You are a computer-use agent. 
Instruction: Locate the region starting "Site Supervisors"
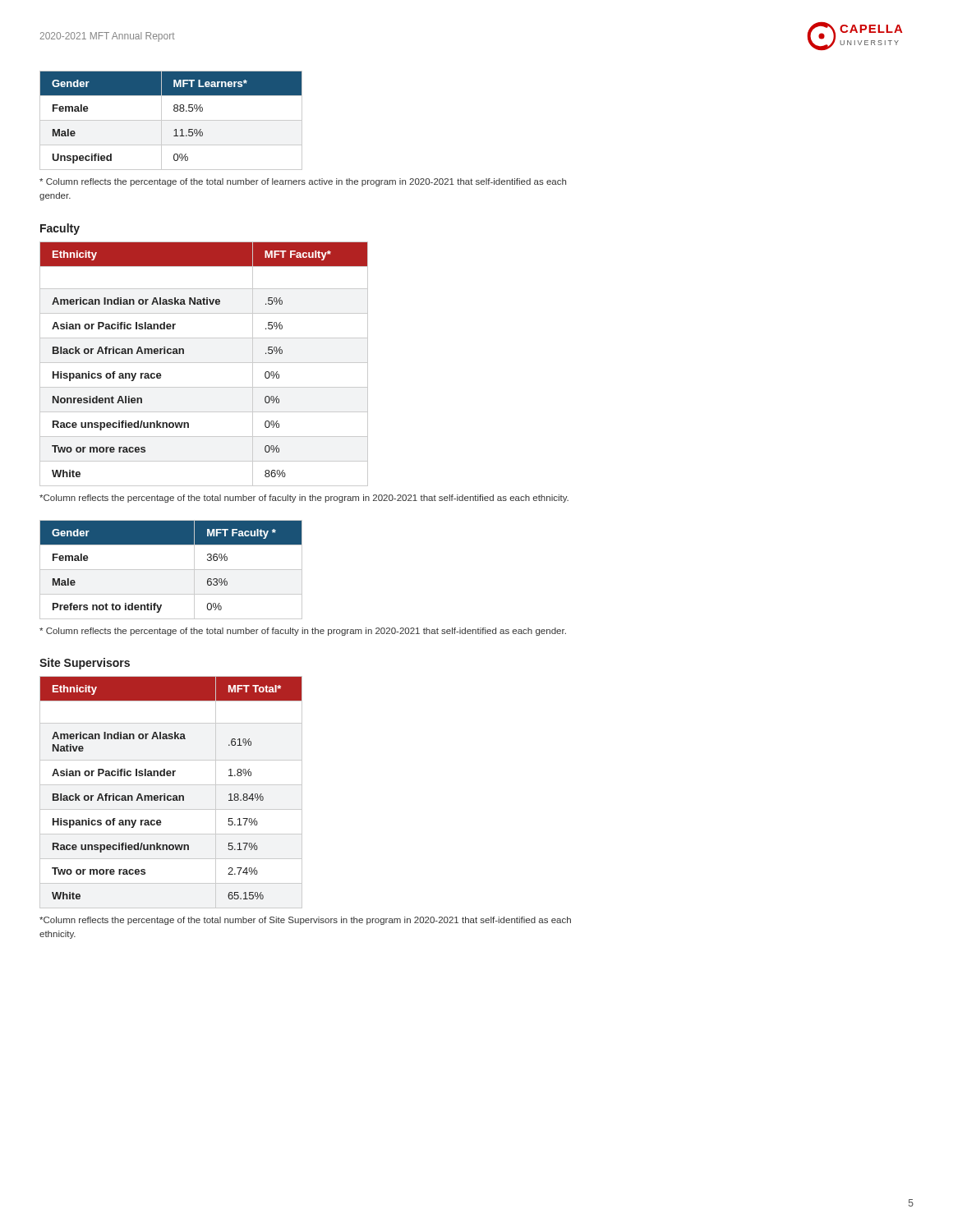(x=85, y=663)
